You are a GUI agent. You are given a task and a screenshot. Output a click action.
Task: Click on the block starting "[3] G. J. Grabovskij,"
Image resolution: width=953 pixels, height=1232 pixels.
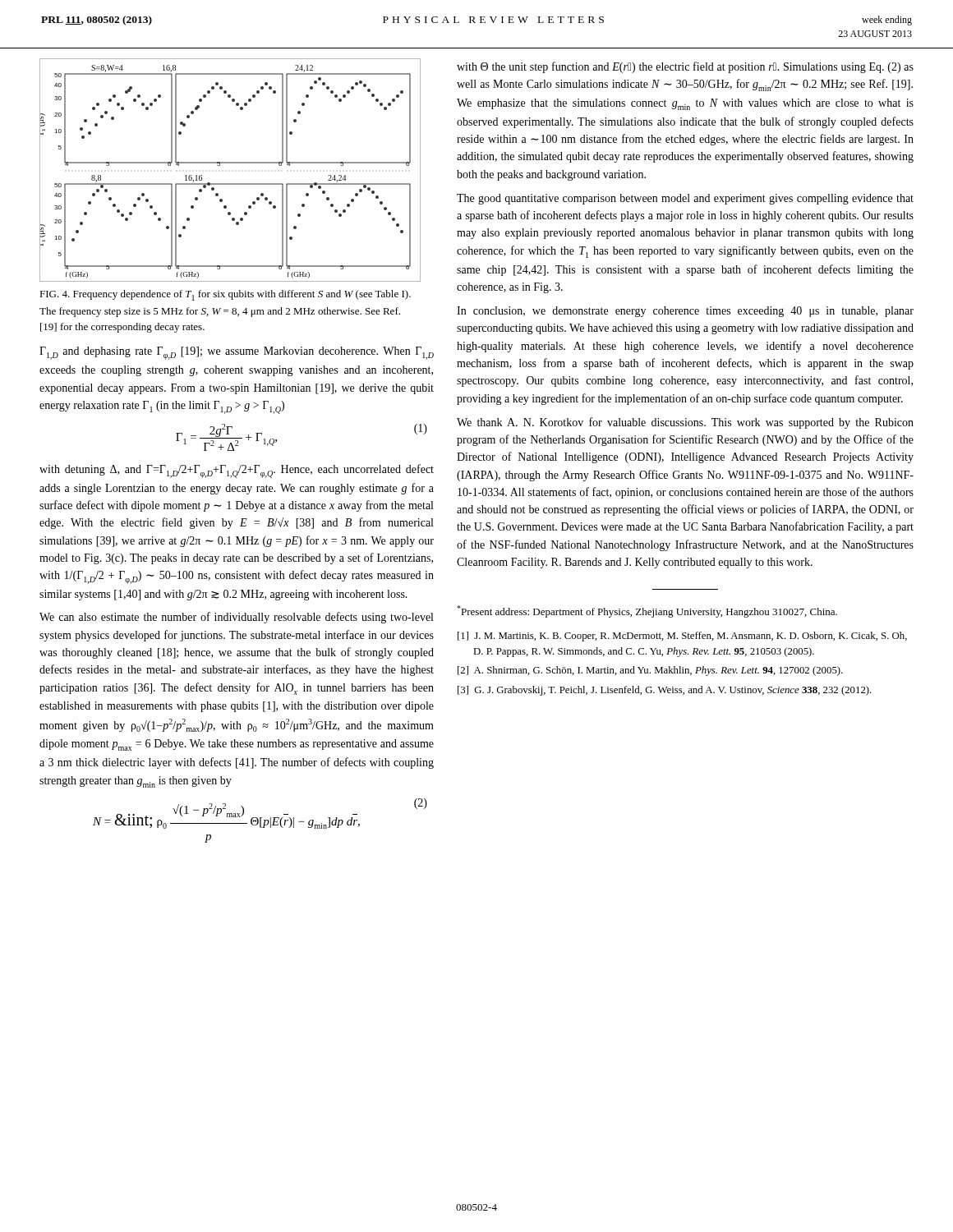tap(664, 690)
